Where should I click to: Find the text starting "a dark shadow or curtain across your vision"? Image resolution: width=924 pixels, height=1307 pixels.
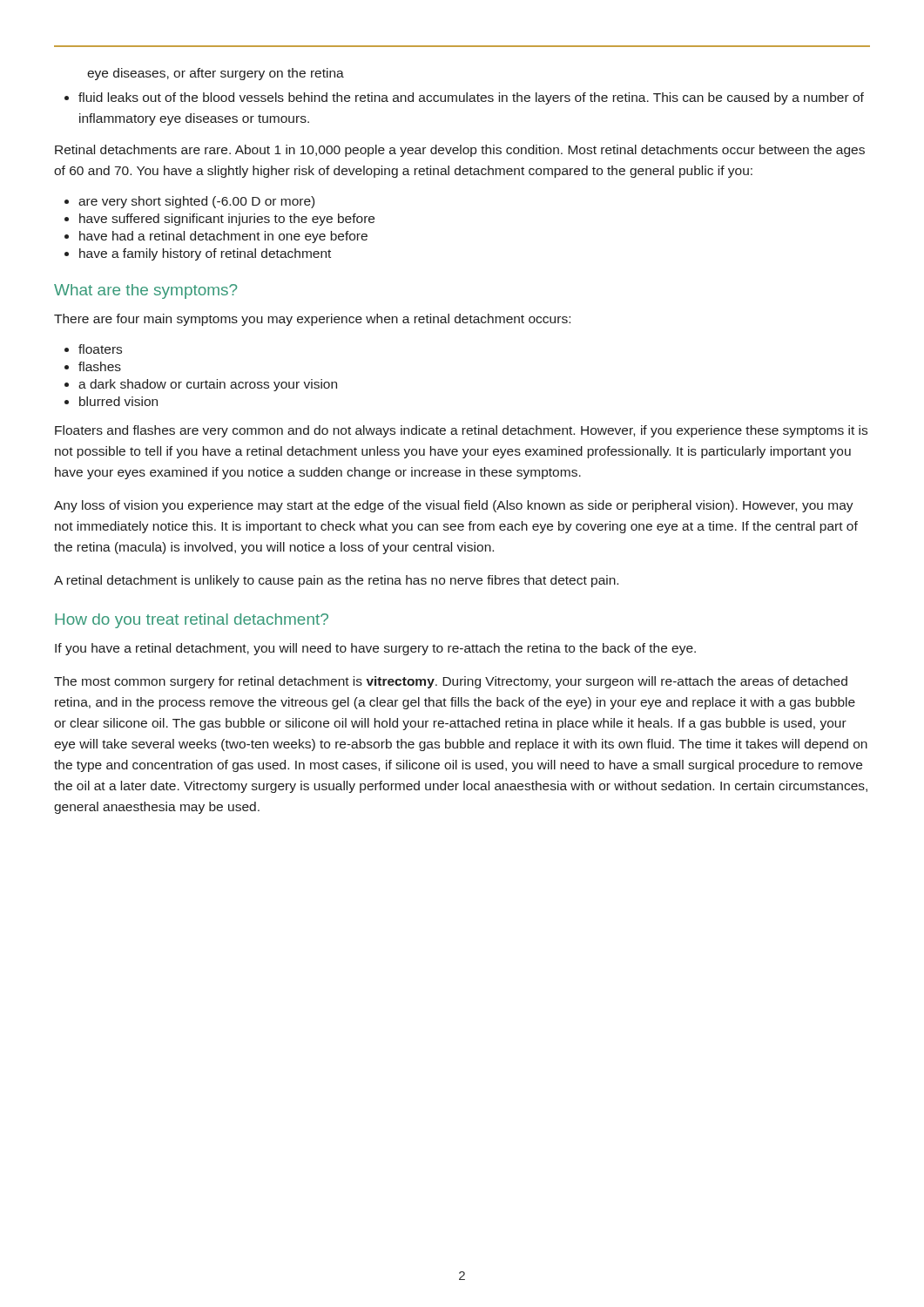(208, 384)
